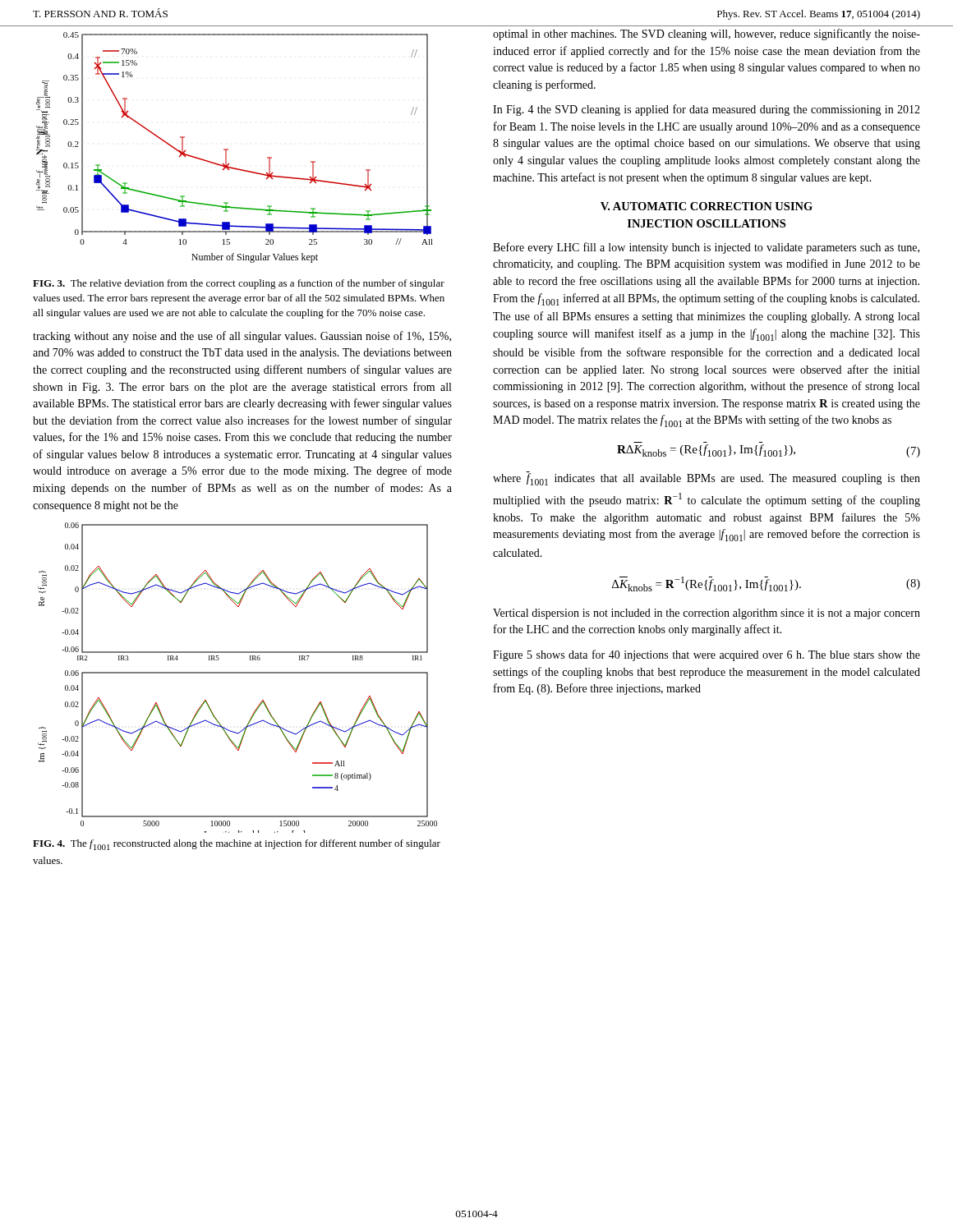953x1232 pixels.
Task: Find the text starting "V. AUTOMATIC CORRECTION USINGINJECTION OSCILLATIONS"
Action: (x=707, y=215)
